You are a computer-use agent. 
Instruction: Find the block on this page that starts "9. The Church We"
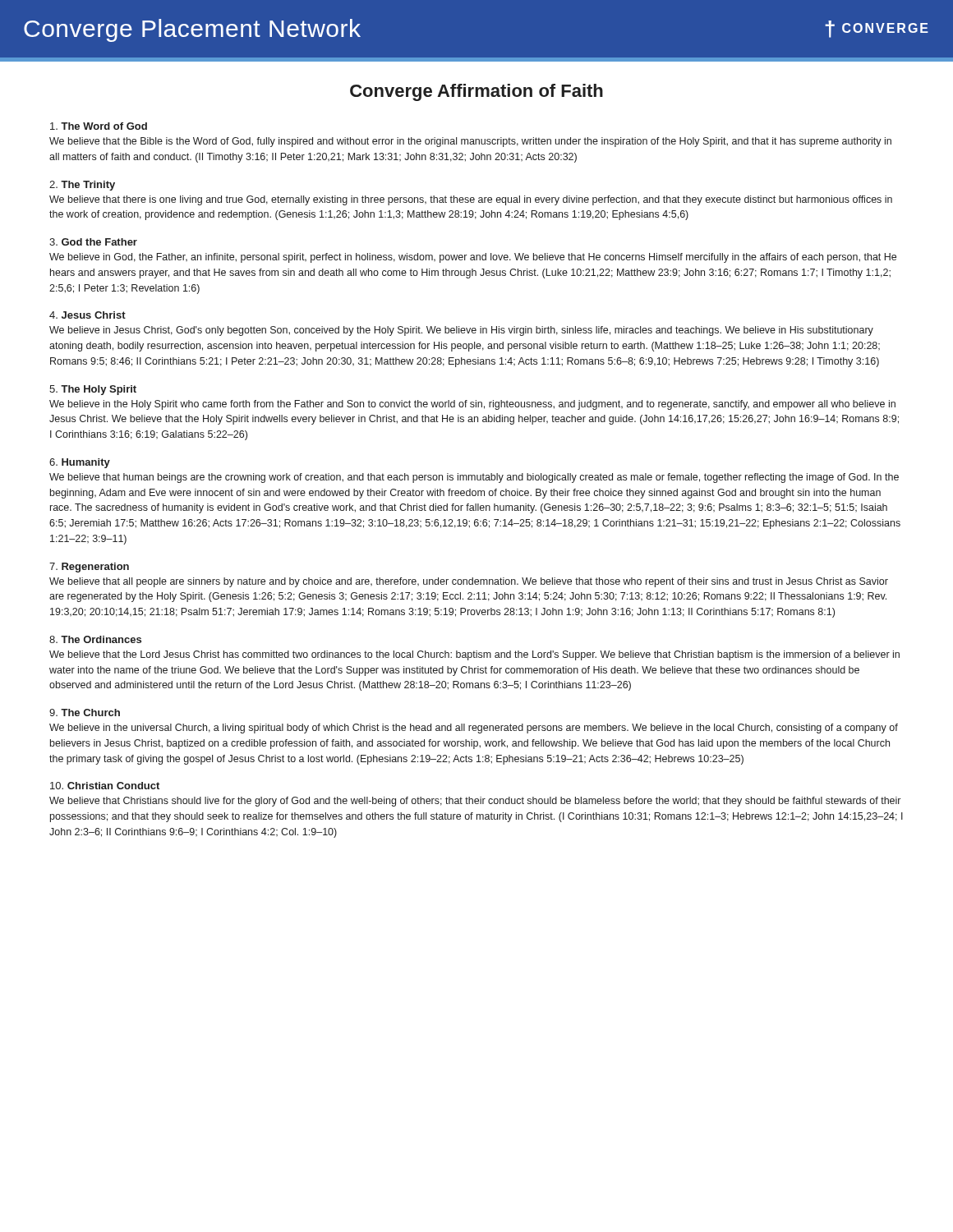(476, 736)
